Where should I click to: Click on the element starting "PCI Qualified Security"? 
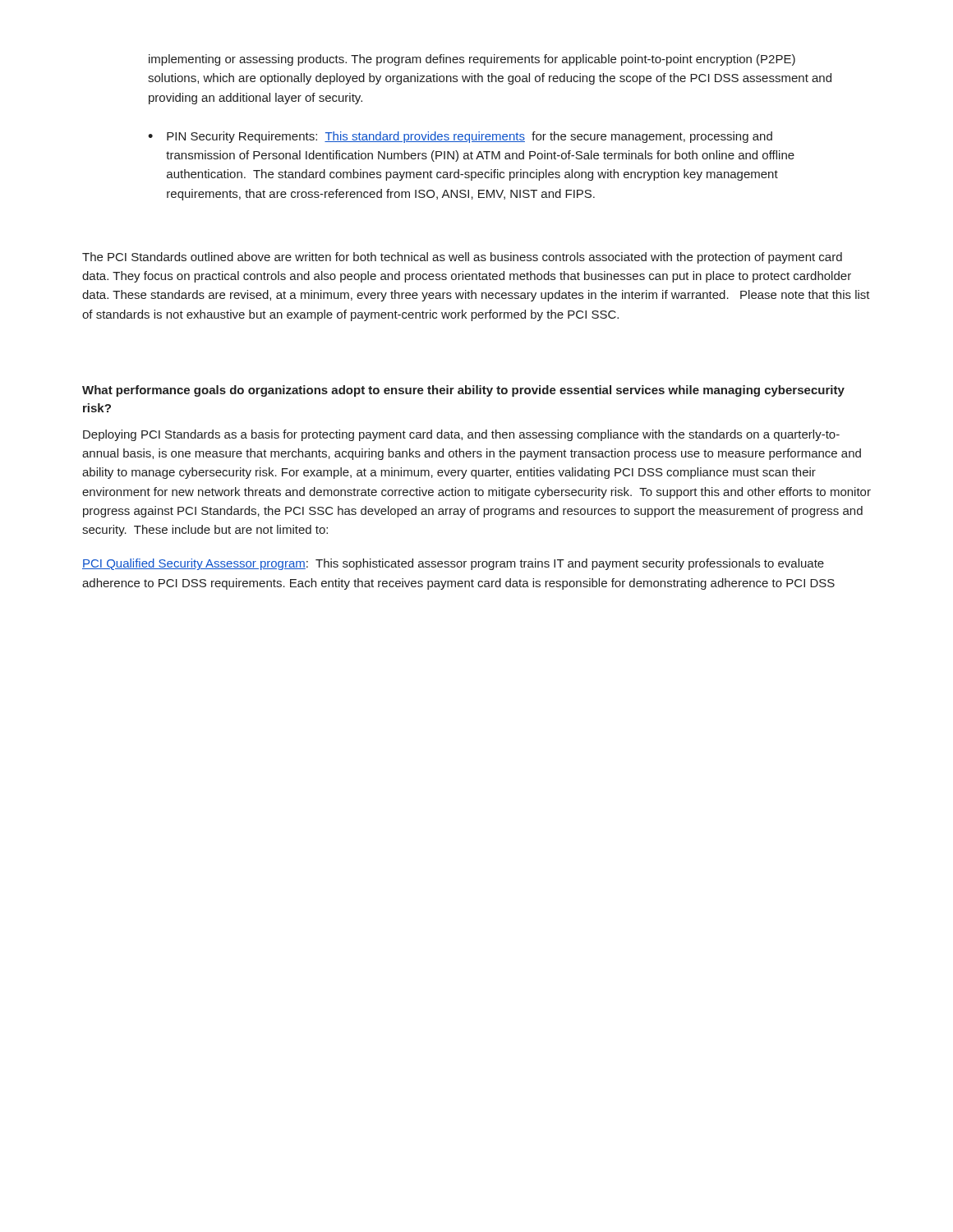point(476,573)
